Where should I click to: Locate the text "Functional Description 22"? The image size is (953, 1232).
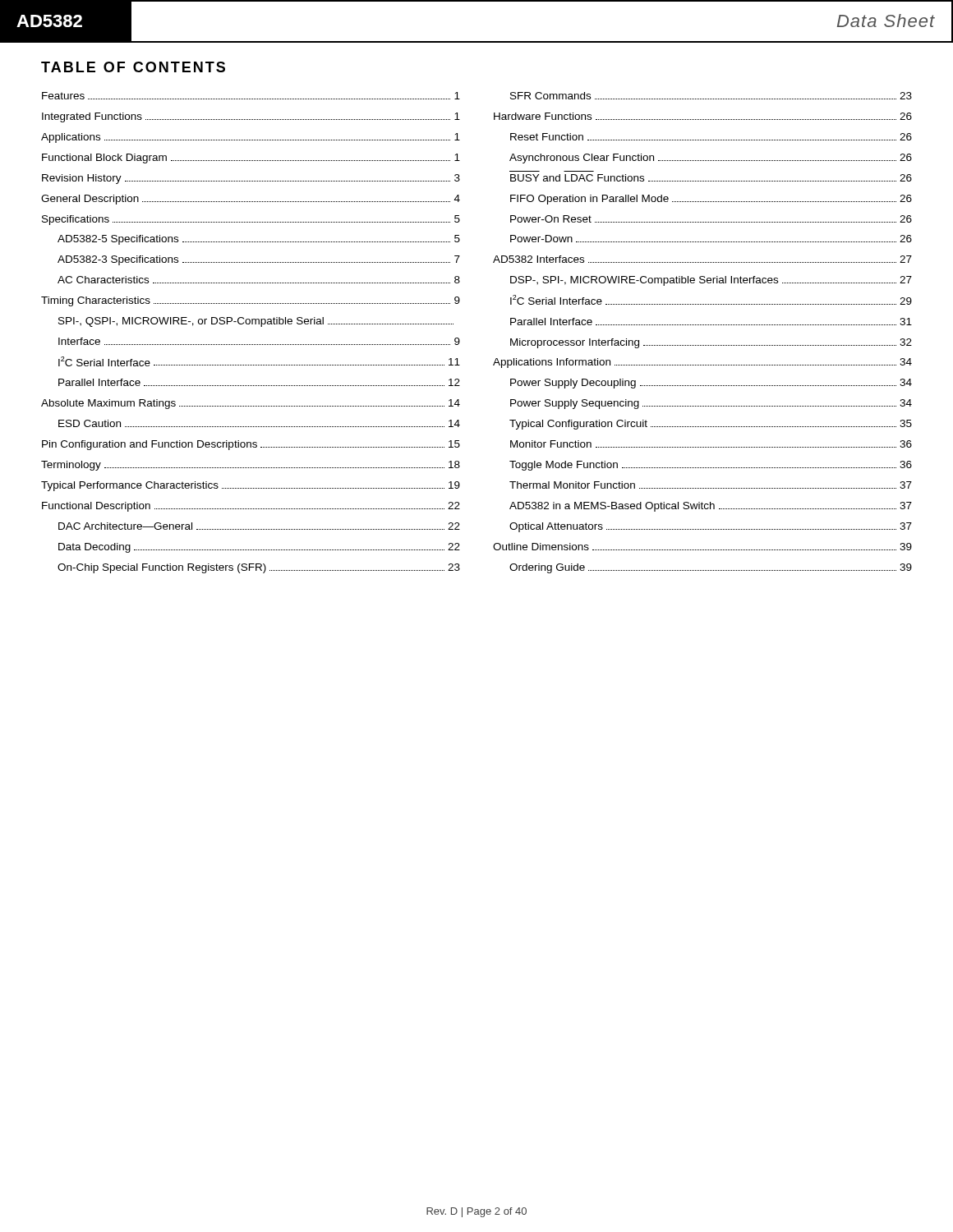251,506
